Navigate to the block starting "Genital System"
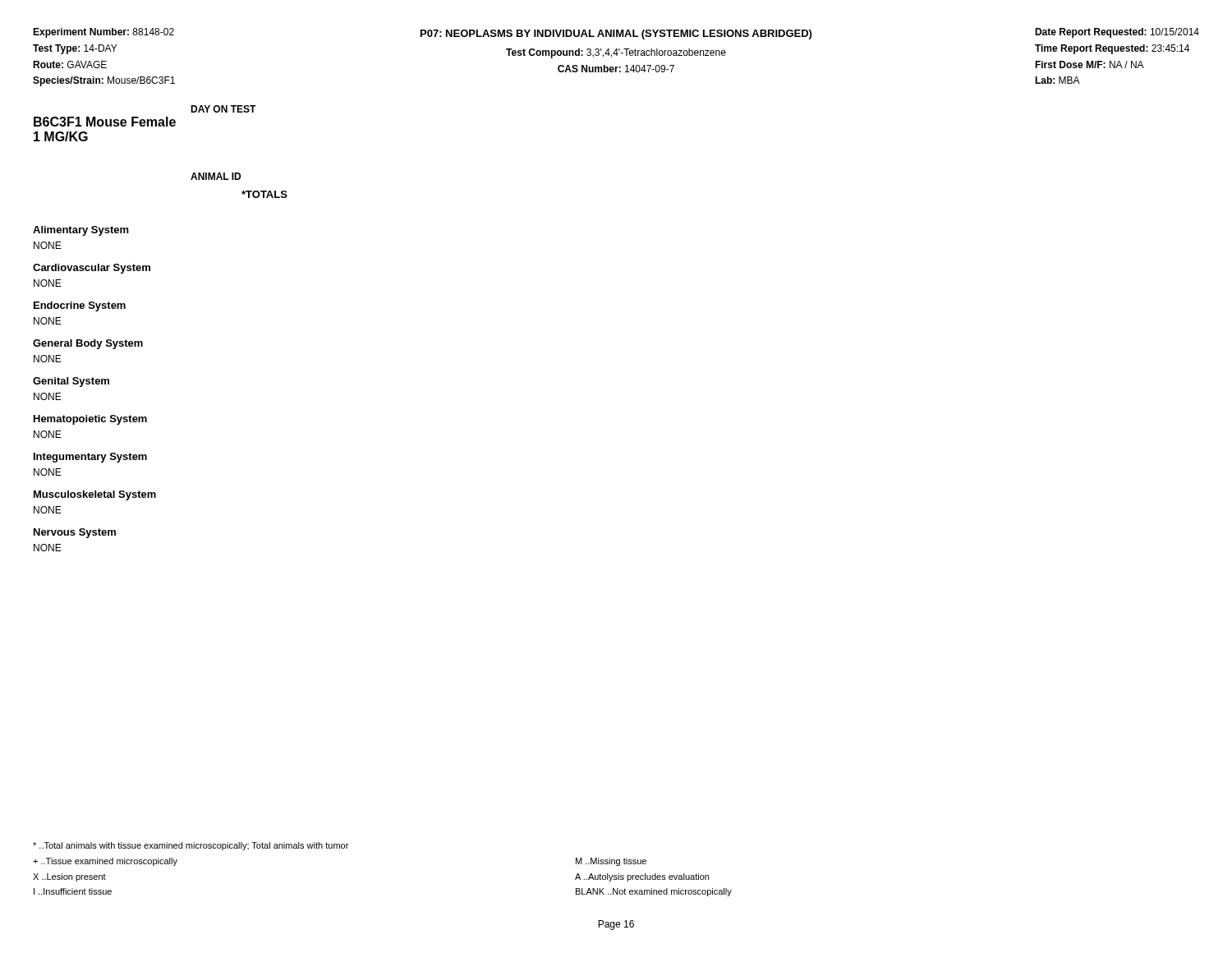This screenshot has height=953, width=1232. (71, 381)
